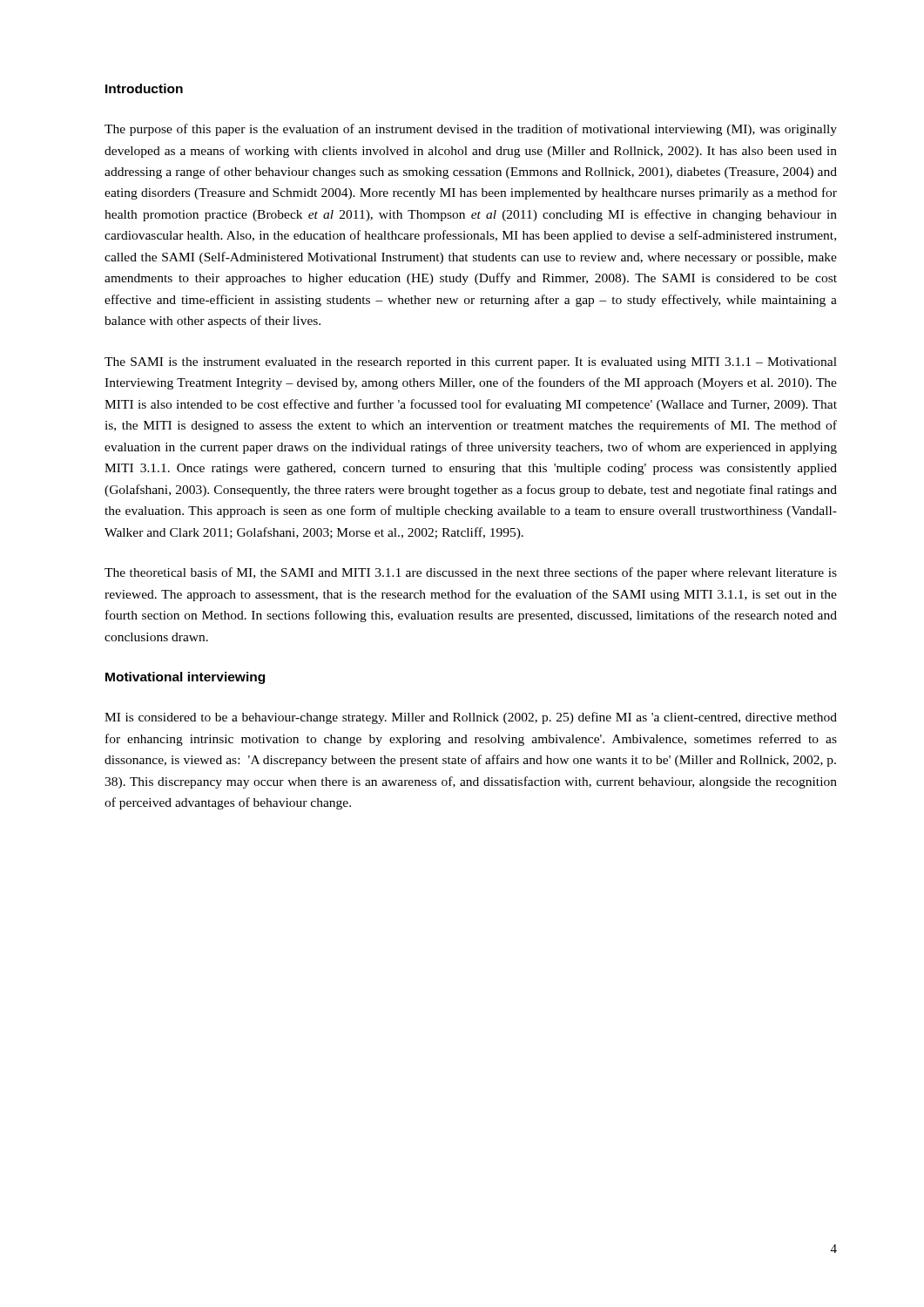
Task: Navigate to the block starting "Motivational interviewing"
Action: [x=185, y=677]
